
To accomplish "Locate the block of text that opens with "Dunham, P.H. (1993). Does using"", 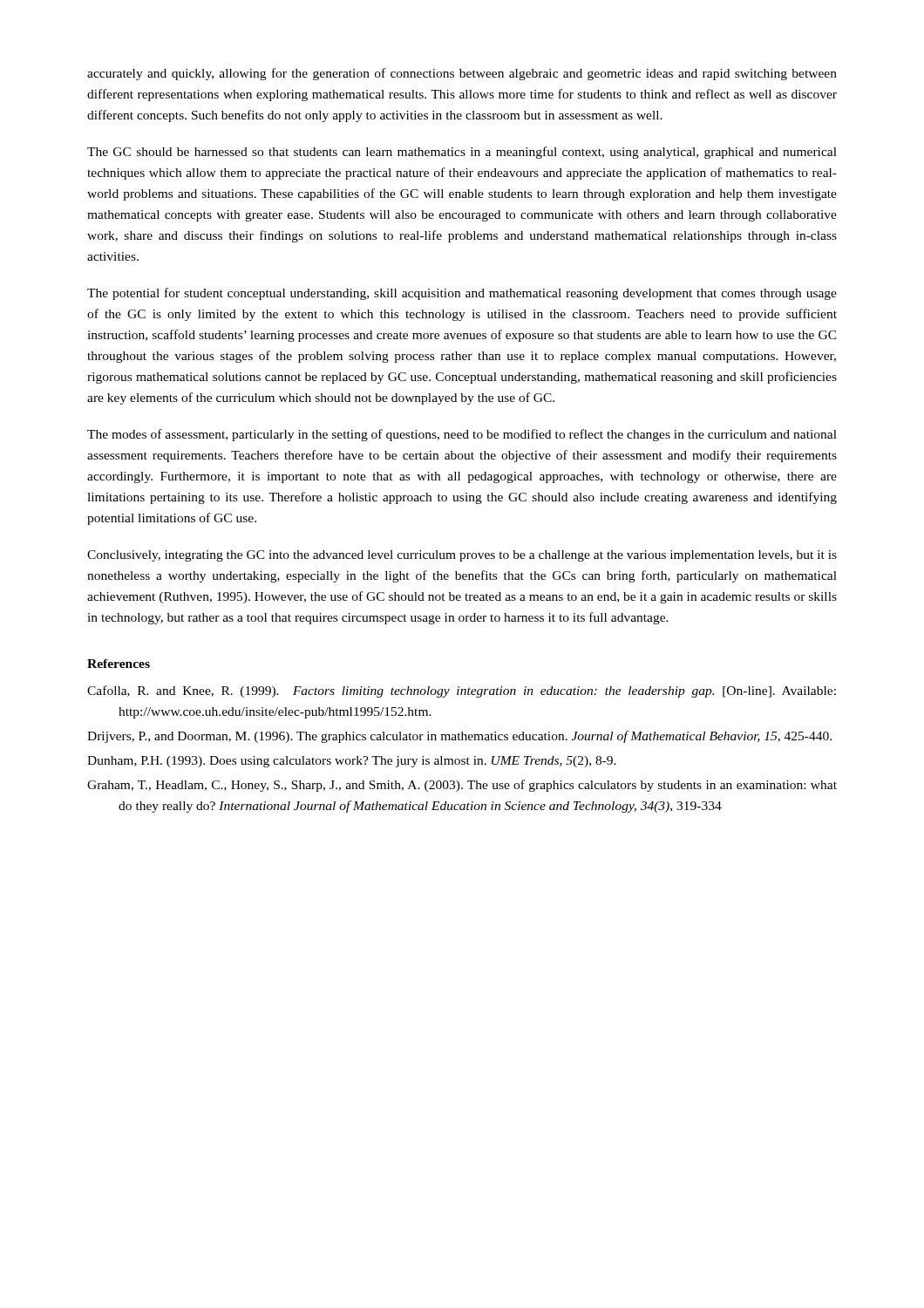I will click(352, 760).
